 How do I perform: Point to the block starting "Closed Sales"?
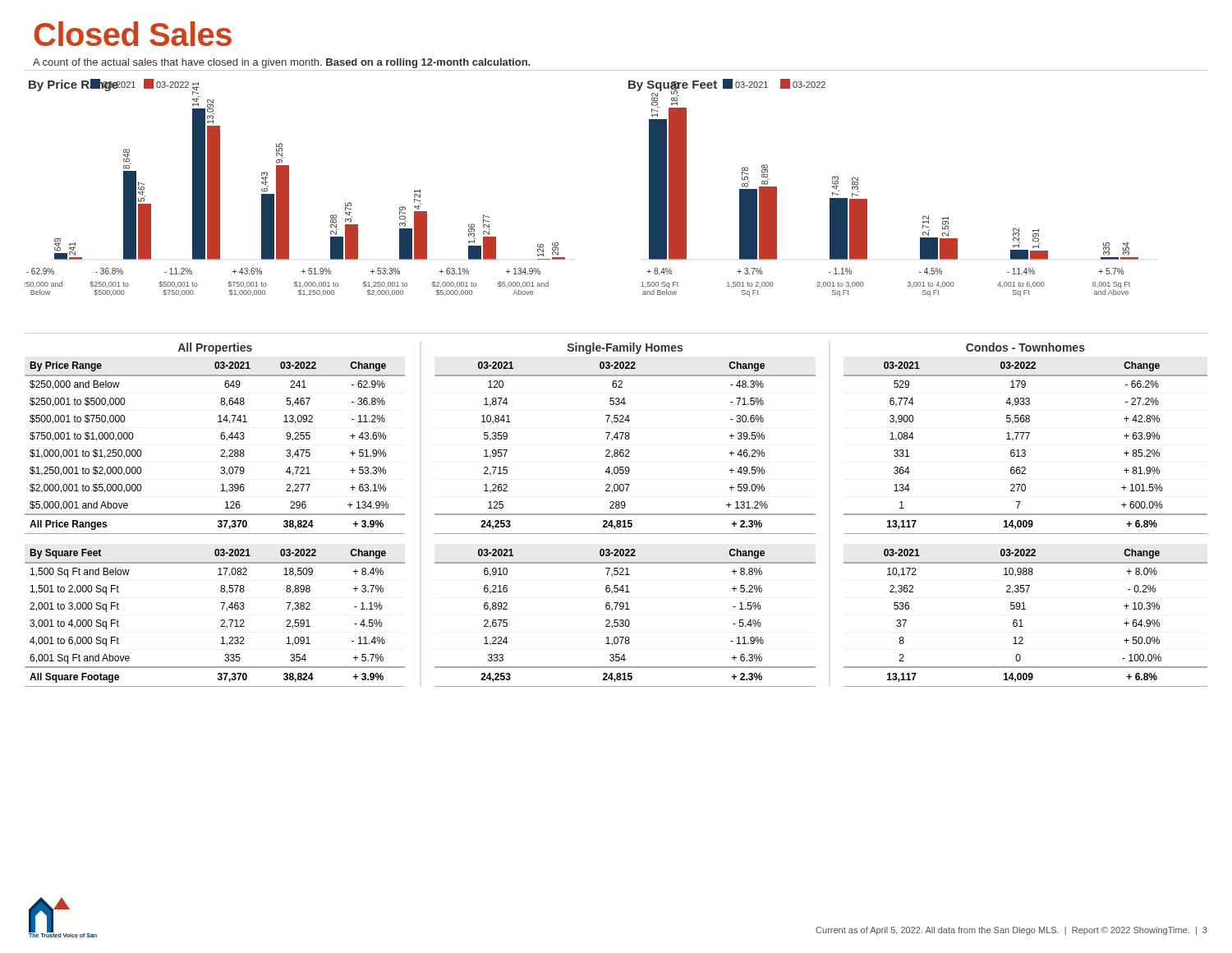click(133, 34)
